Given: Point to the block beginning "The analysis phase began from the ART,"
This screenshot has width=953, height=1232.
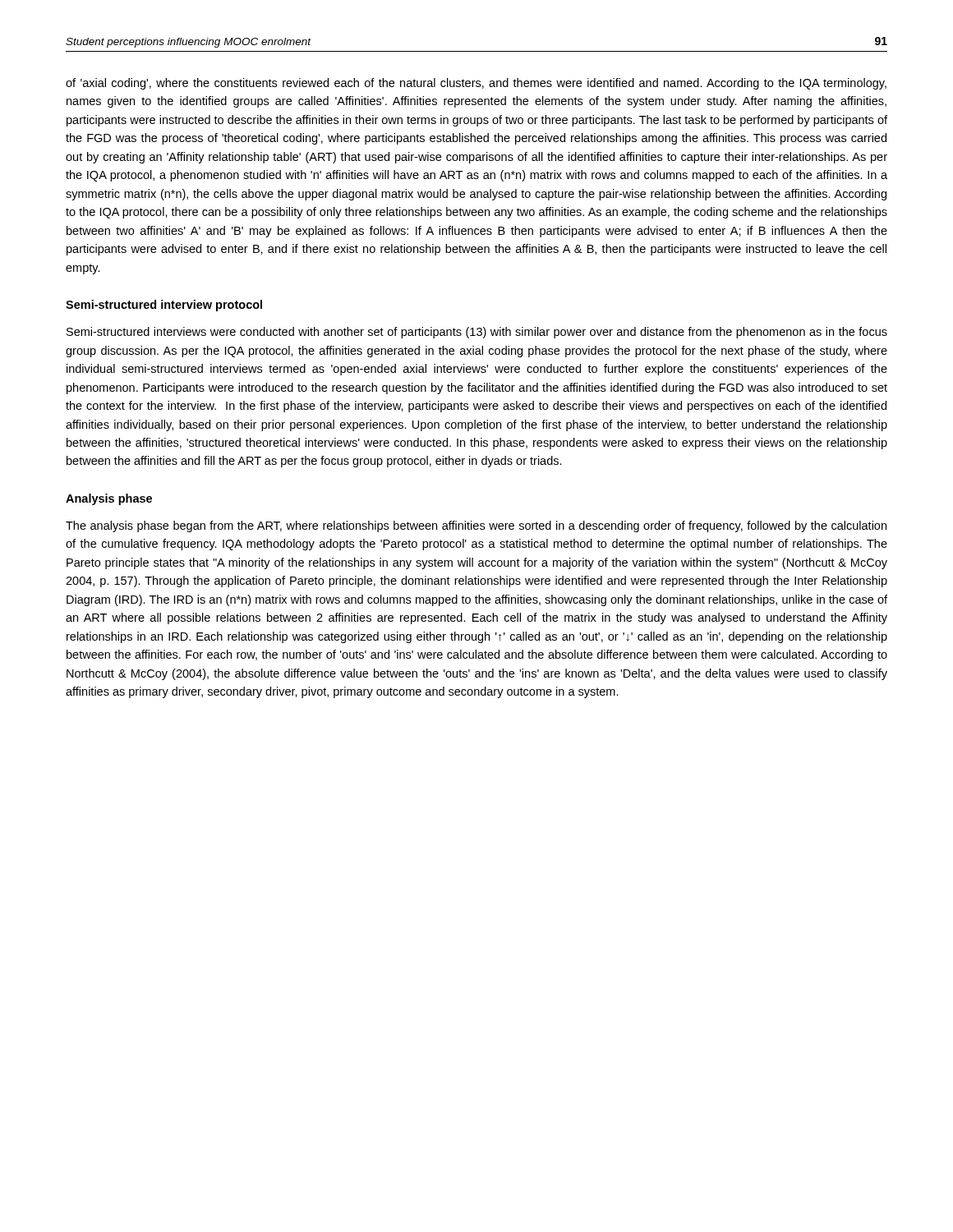Looking at the screenshot, I should pos(476,609).
